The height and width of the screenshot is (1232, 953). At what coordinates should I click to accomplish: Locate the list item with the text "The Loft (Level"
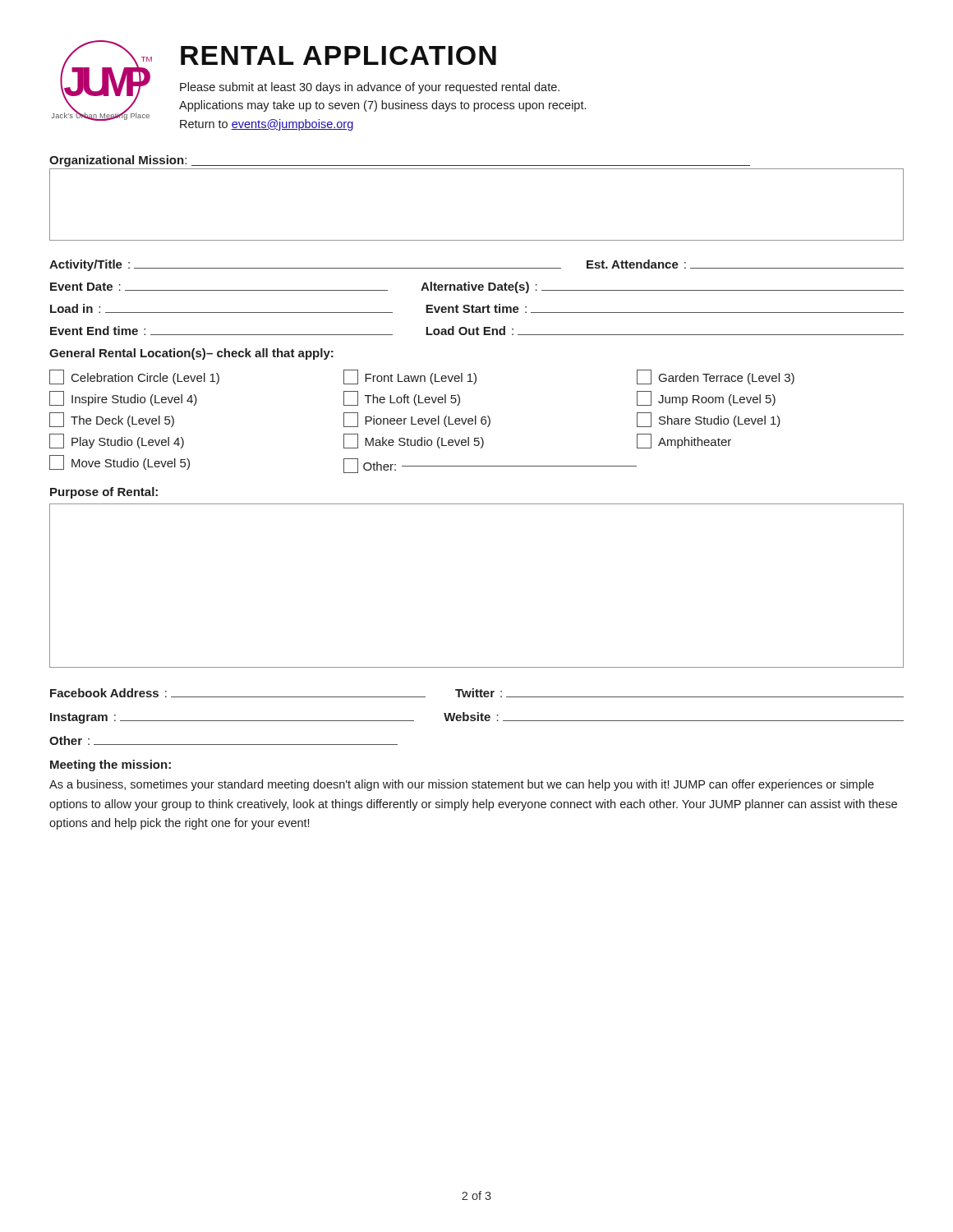[x=402, y=399]
